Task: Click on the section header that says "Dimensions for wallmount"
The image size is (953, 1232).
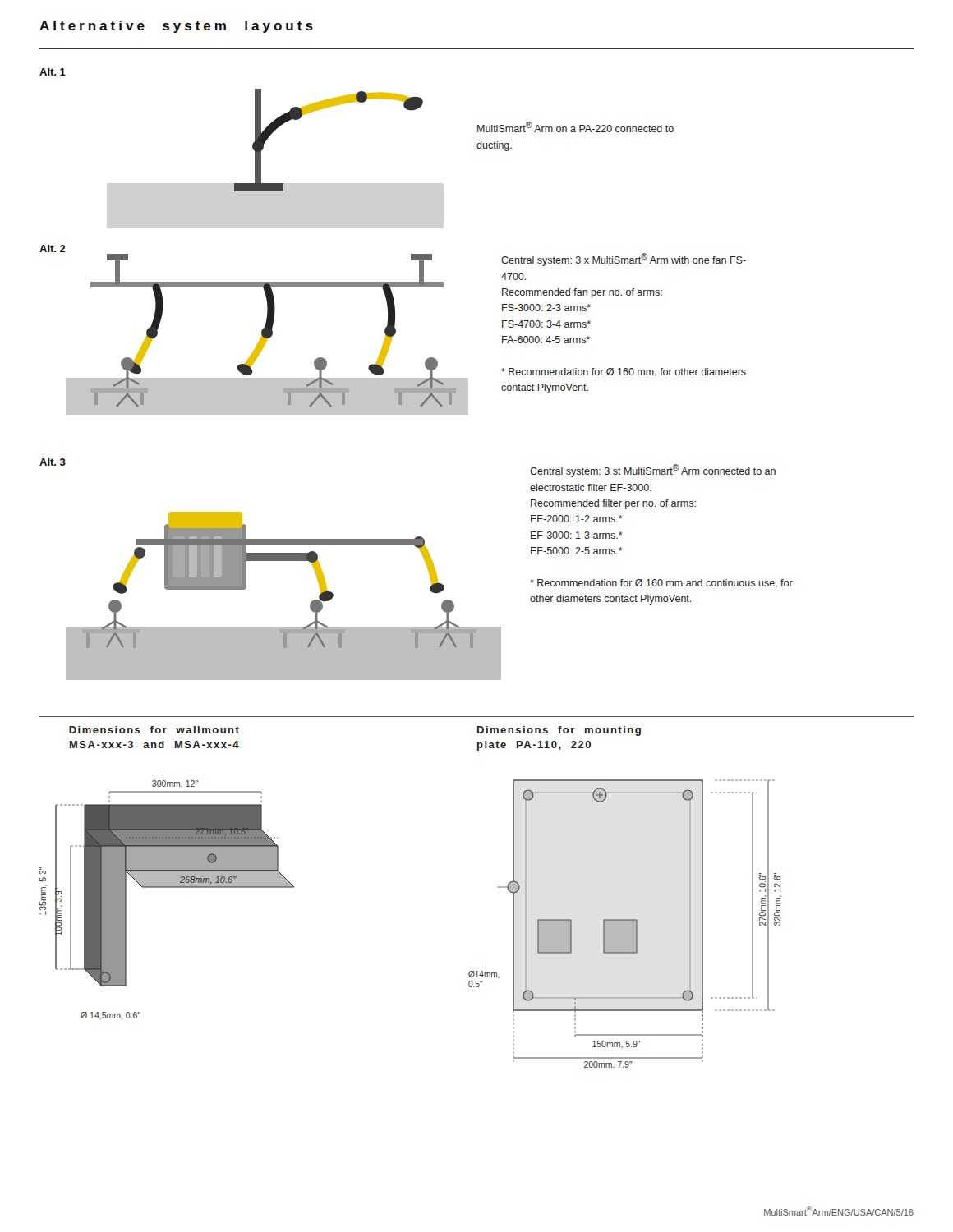Action: click(154, 737)
